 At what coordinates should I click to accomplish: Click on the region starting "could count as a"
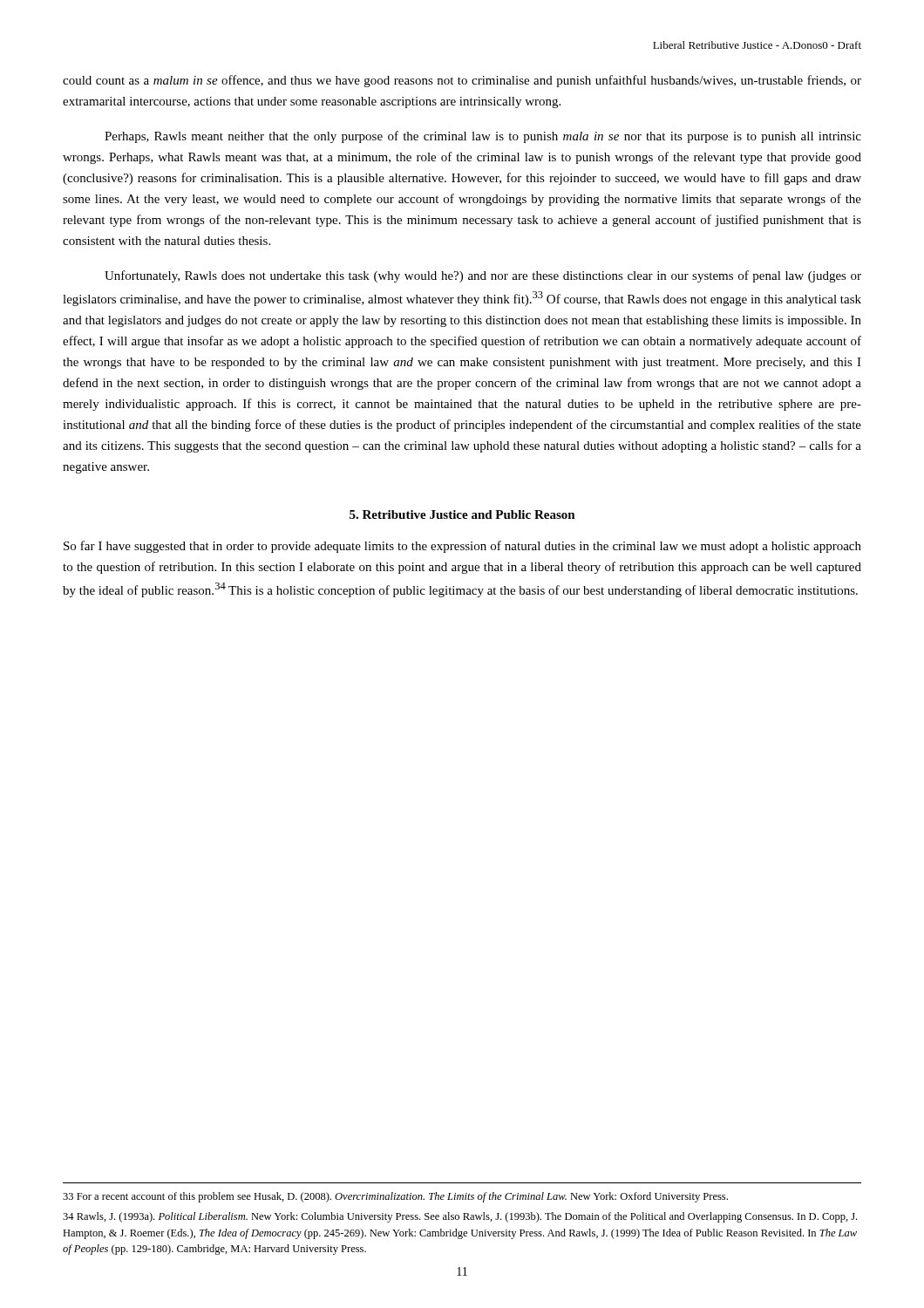[462, 273]
